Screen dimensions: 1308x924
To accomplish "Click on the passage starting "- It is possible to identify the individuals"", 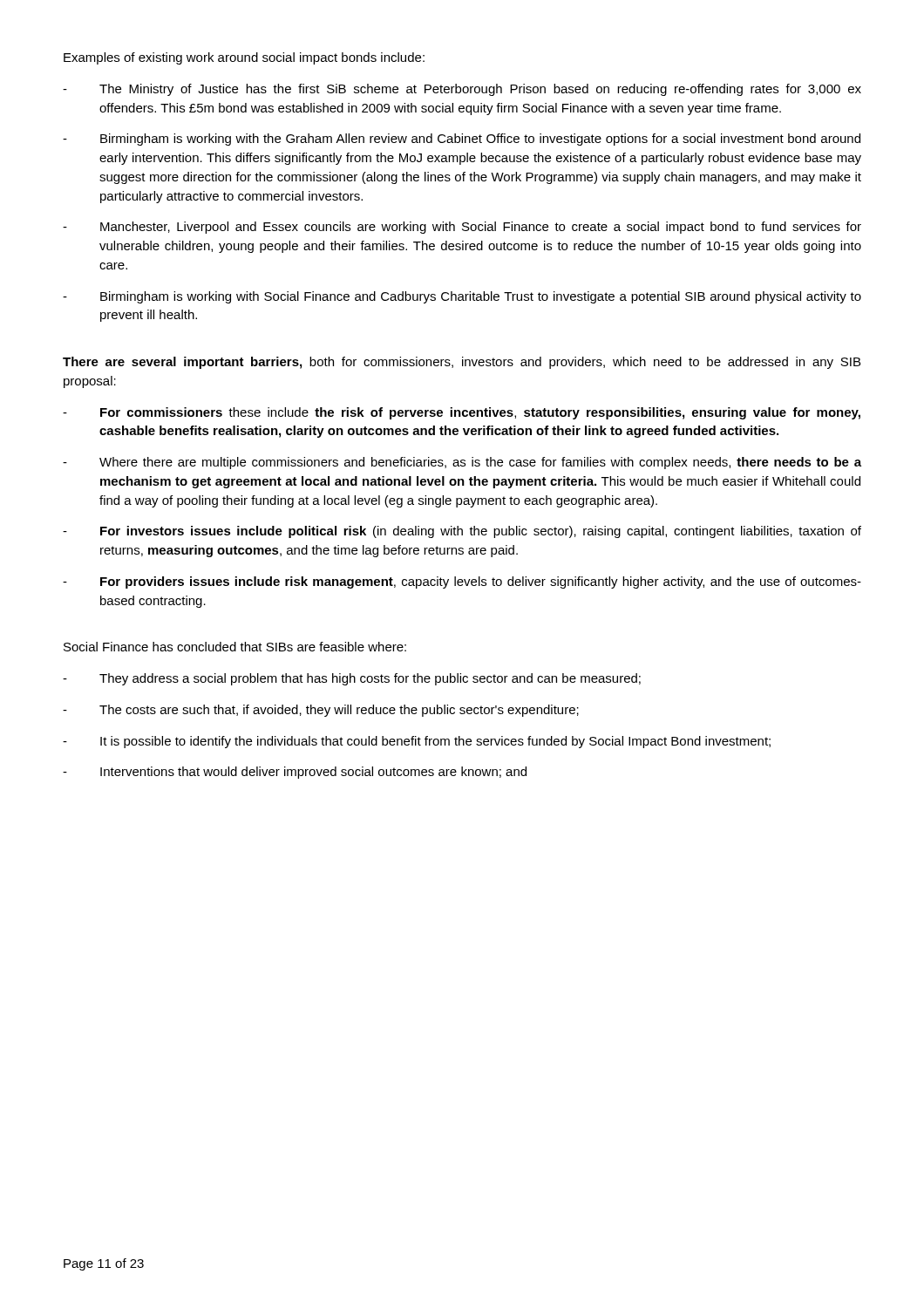I will (462, 741).
